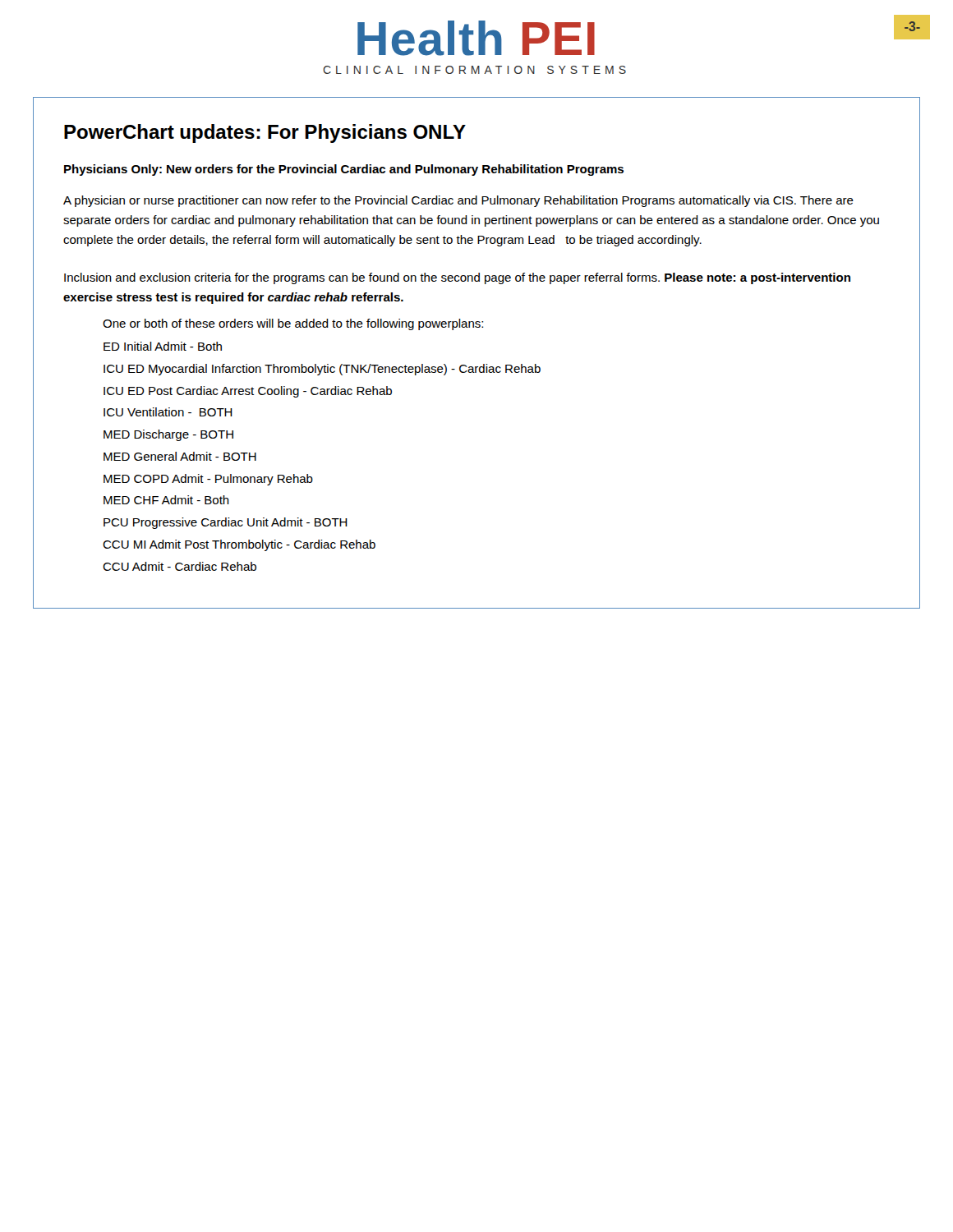Point to the text block starting "ICU ED Post Cardiac Arrest Cooling -"
The height and width of the screenshot is (1232, 953).
(248, 390)
